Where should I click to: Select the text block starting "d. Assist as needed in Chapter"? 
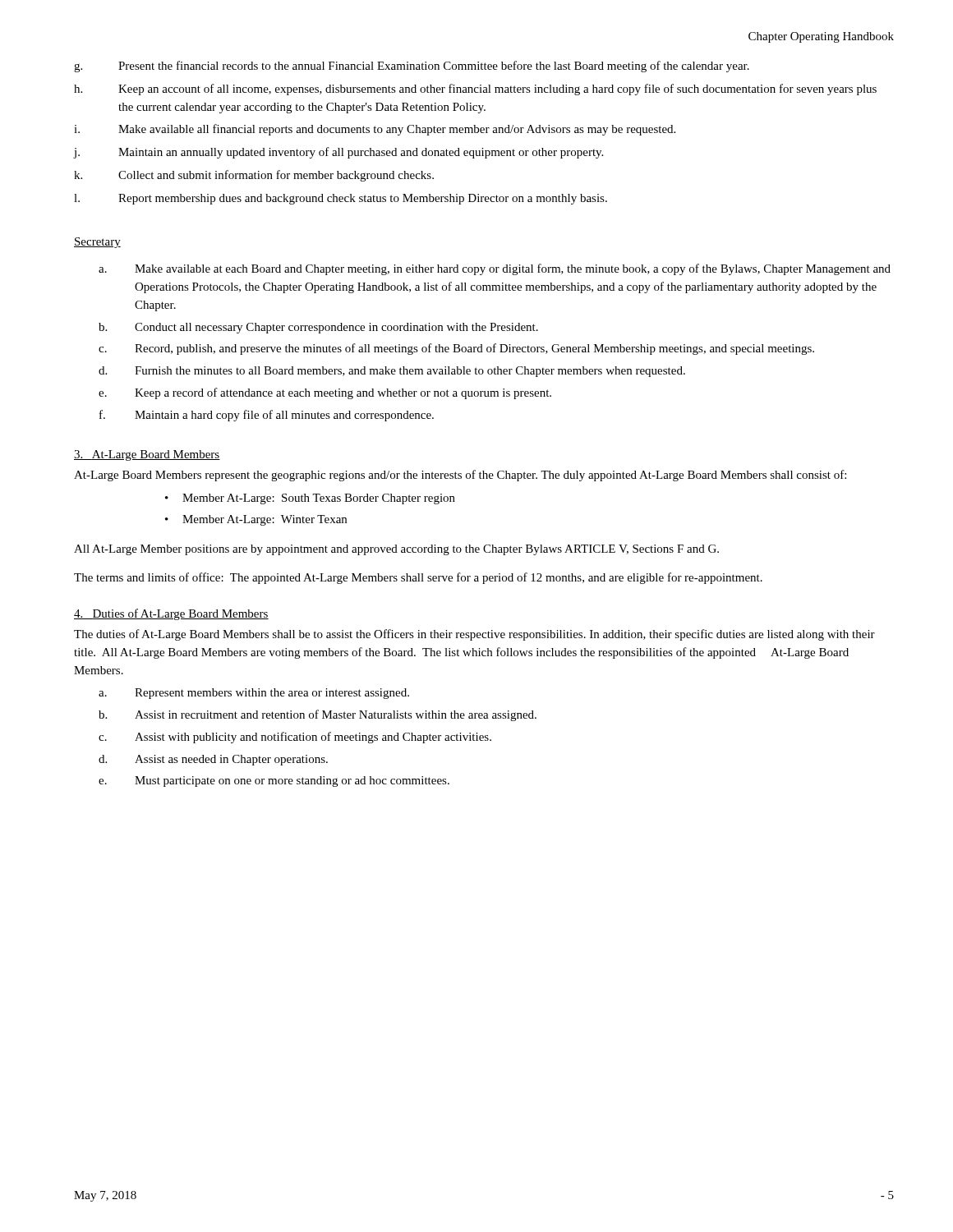tap(213, 760)
